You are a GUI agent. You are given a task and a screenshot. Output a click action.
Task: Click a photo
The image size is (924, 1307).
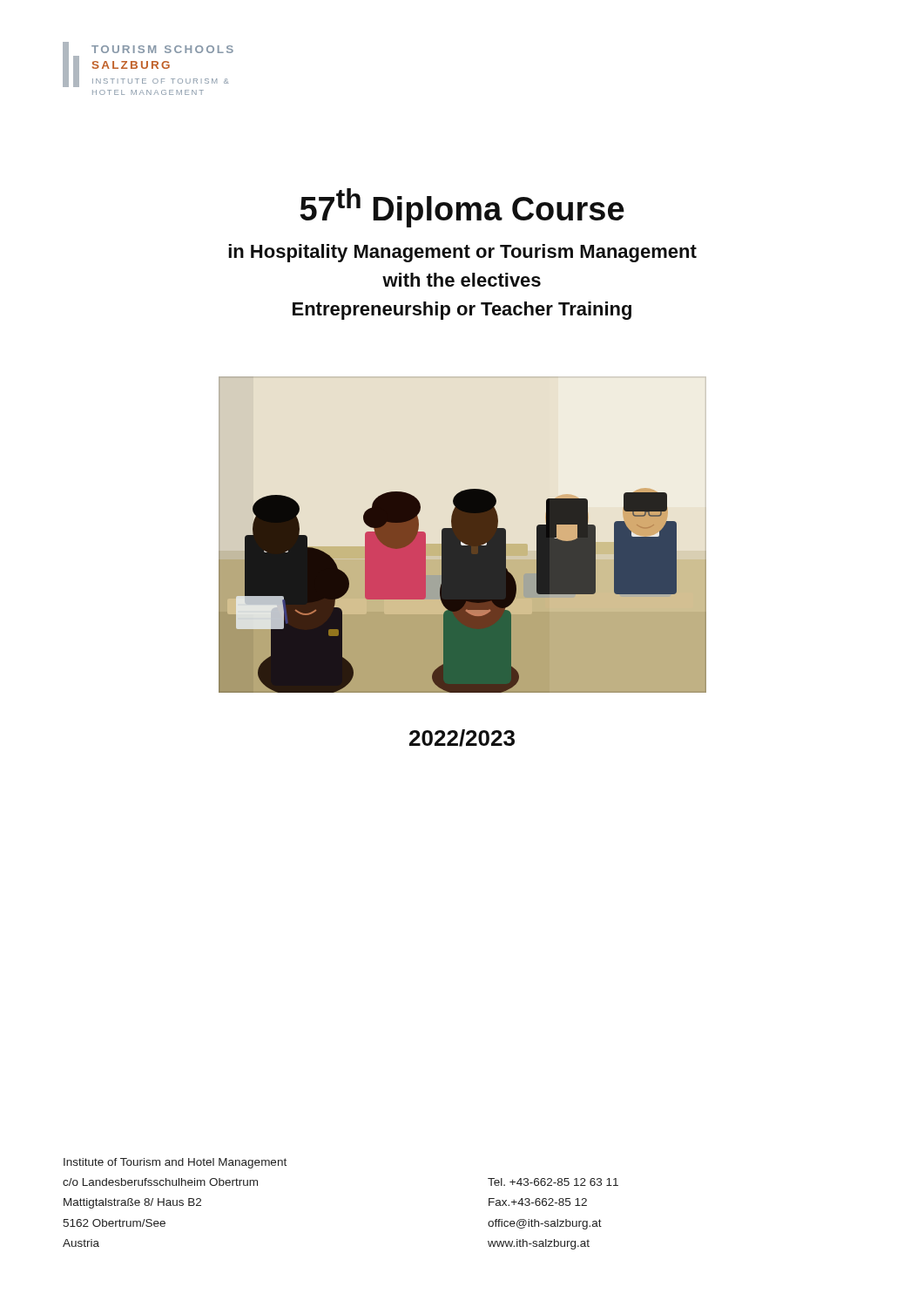462,535
